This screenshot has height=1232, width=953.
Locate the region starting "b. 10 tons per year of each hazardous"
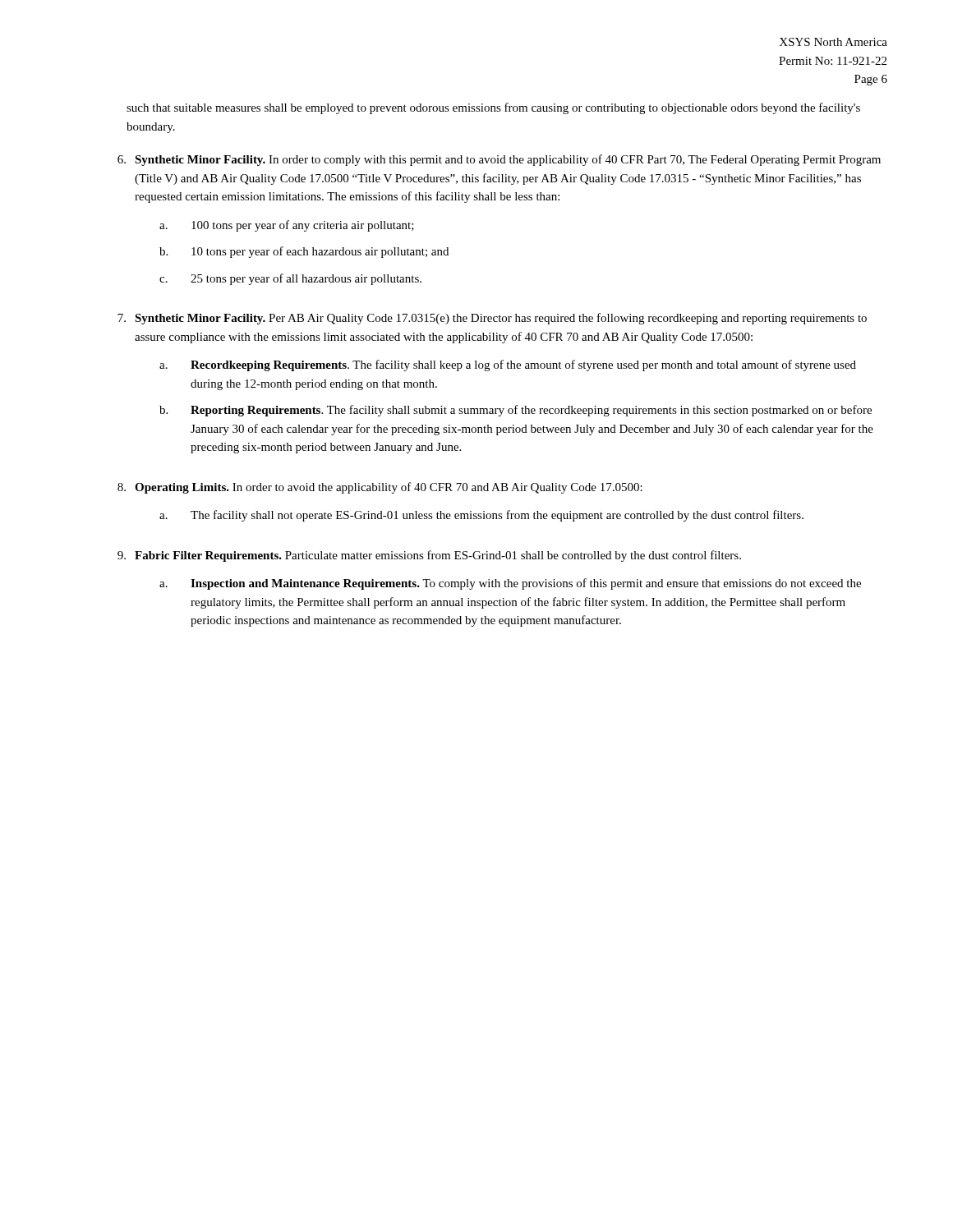coord(304,252)
